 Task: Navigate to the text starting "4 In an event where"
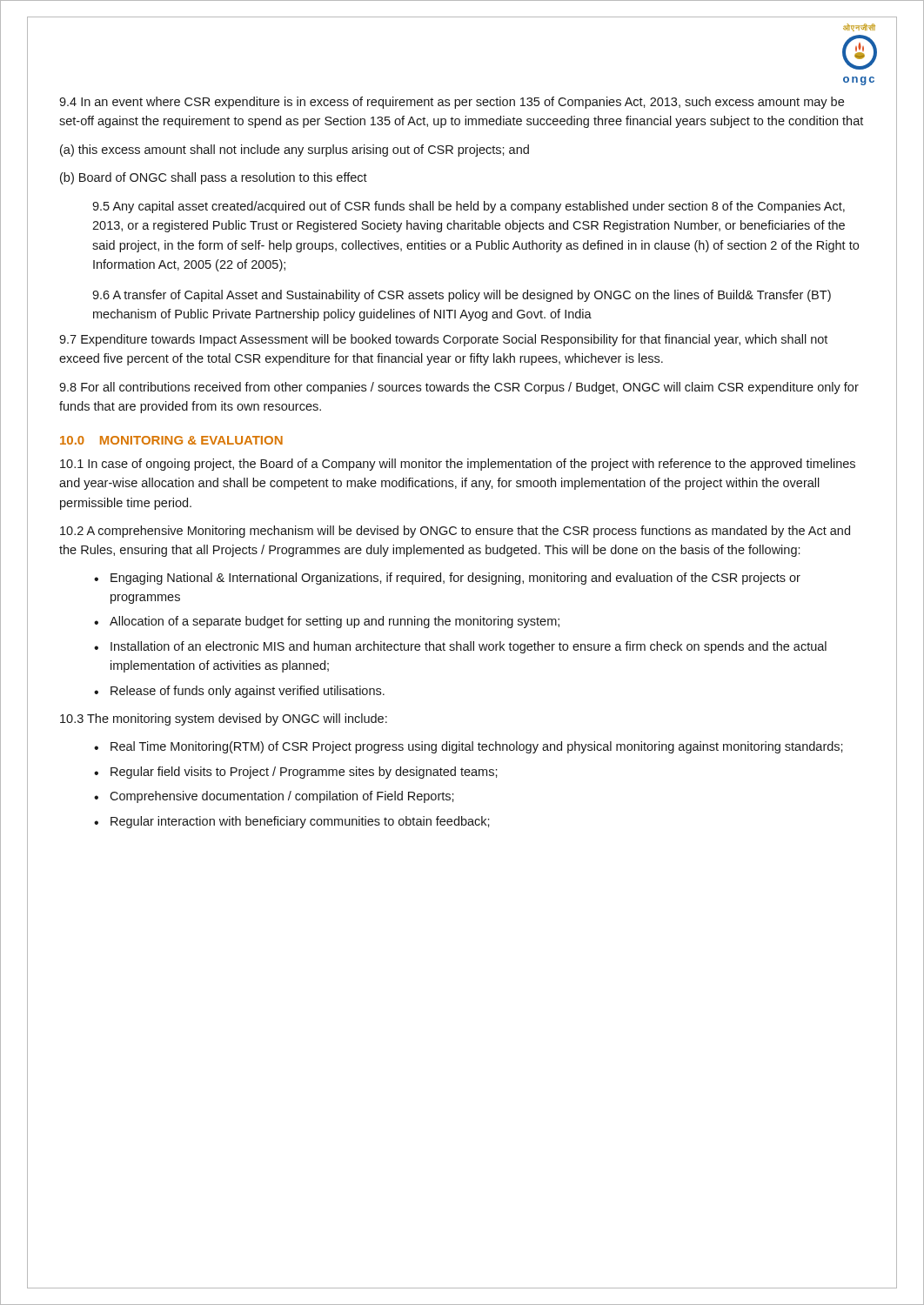pos(461,112)
